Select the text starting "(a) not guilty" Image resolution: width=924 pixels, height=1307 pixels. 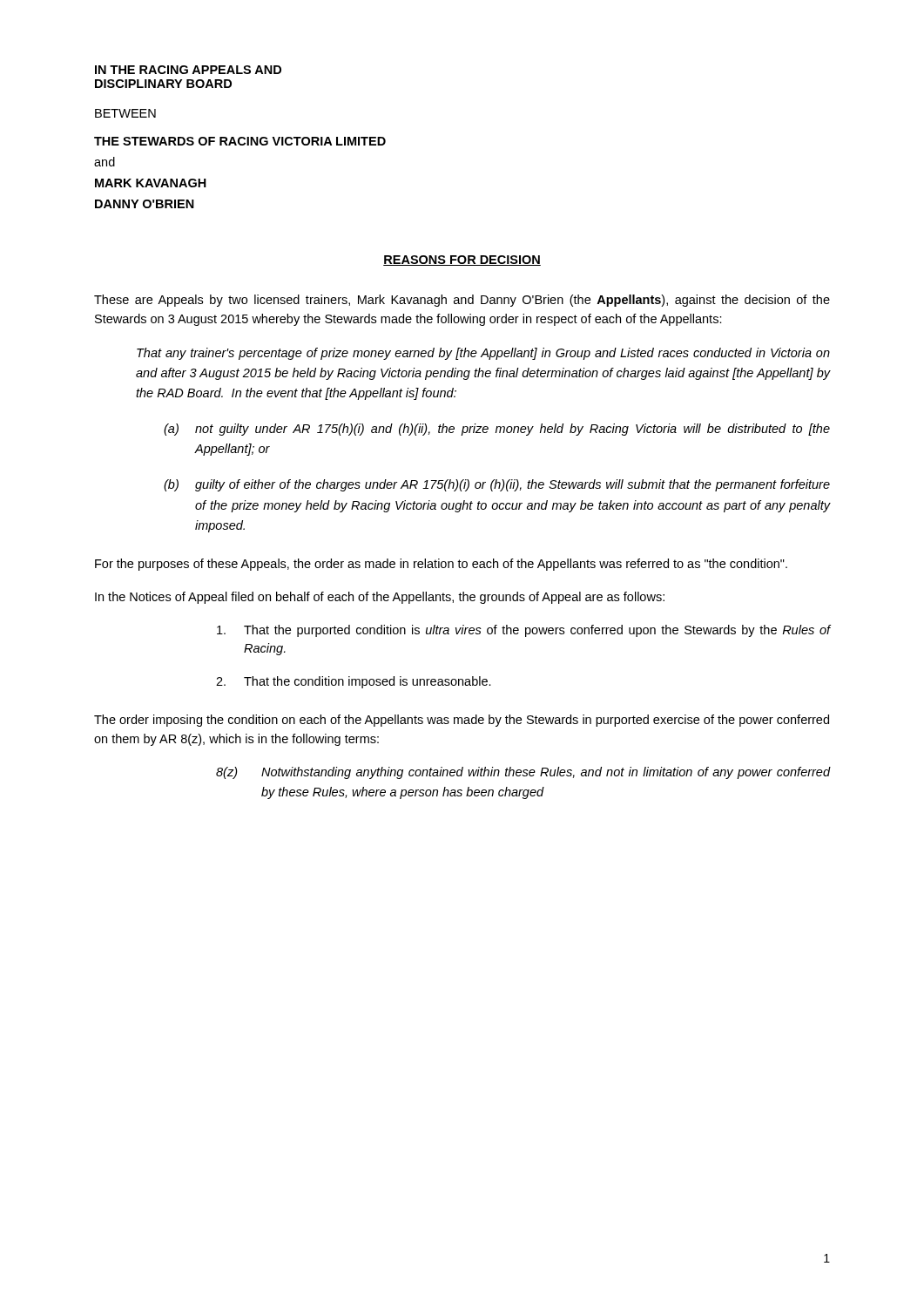497,439
